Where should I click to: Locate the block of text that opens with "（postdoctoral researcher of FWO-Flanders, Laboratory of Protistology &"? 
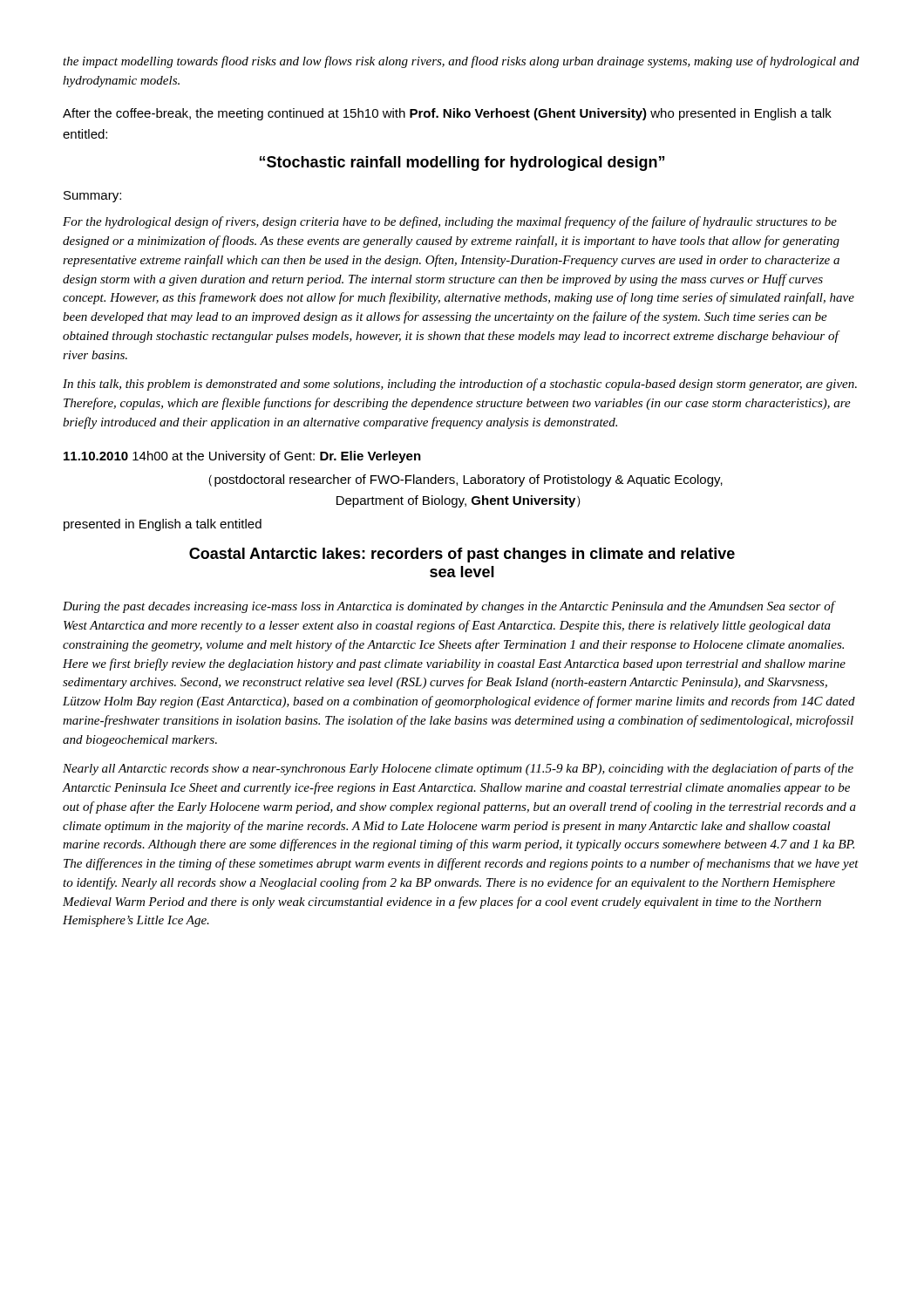462,490
